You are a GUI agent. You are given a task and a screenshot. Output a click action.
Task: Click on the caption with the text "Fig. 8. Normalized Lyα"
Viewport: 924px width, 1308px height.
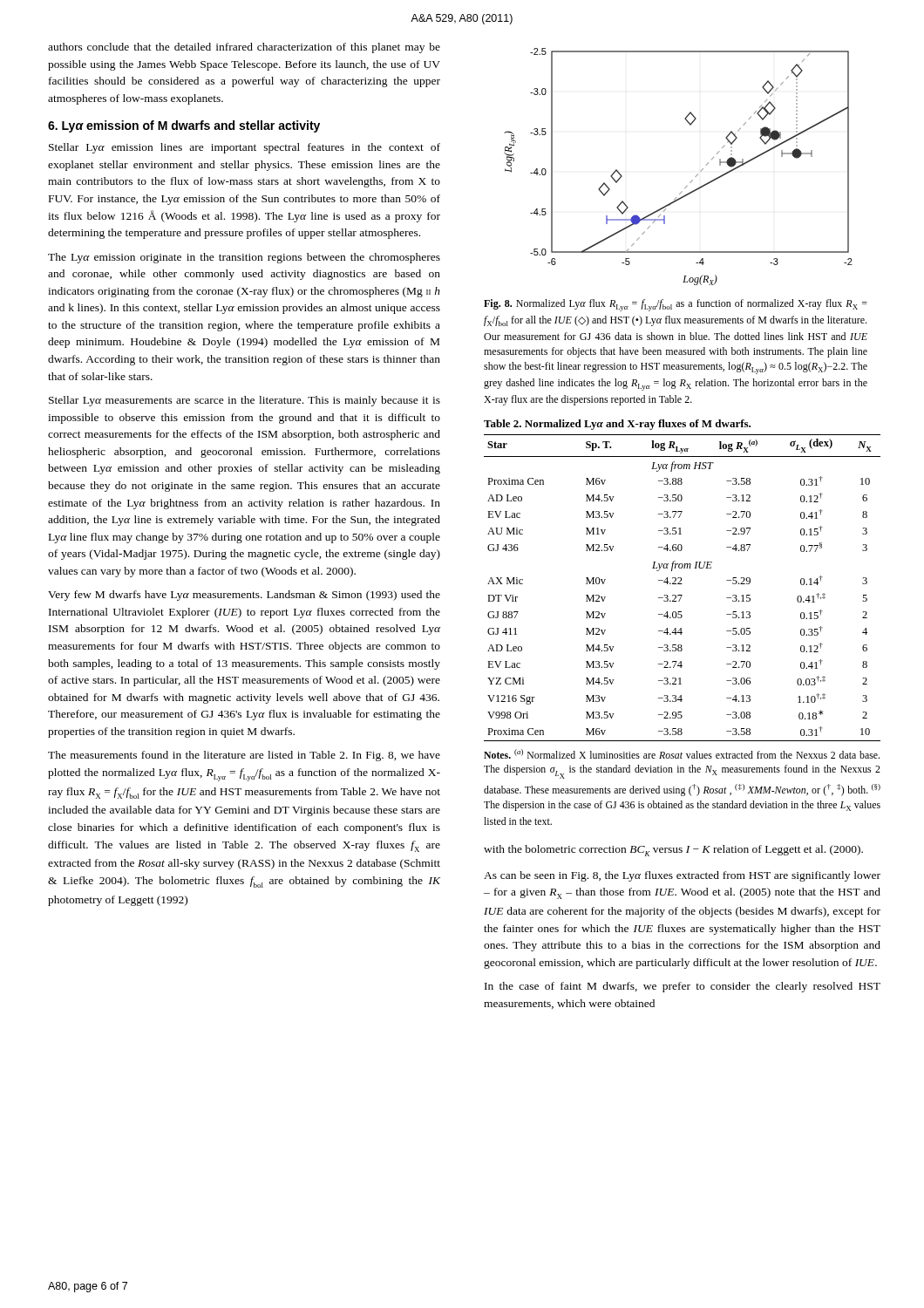tap(676, 351)
